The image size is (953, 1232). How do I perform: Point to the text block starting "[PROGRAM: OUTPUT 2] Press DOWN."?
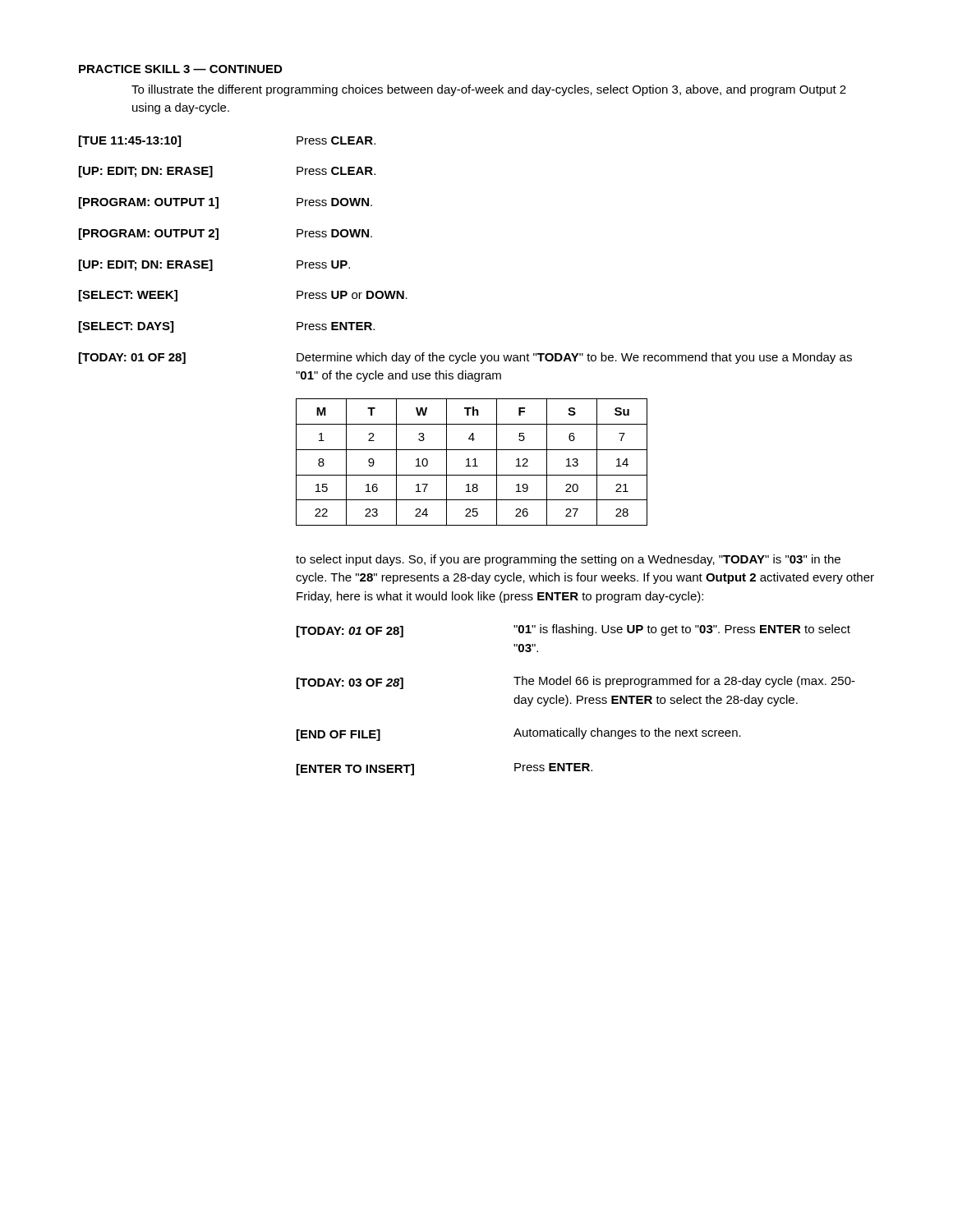[x=148, y=232]
